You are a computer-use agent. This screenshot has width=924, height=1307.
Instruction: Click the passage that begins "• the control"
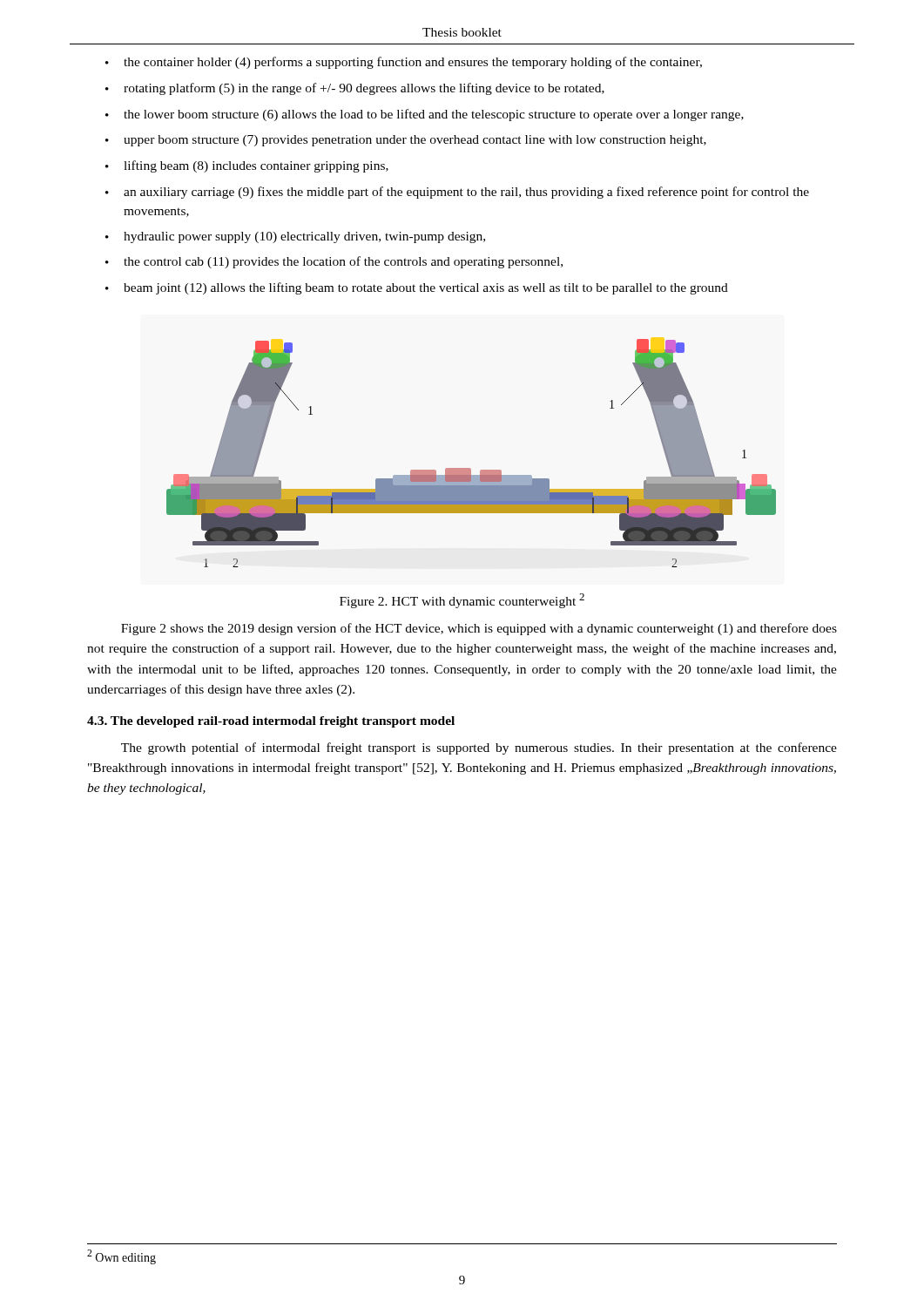[x=471, y=263]
